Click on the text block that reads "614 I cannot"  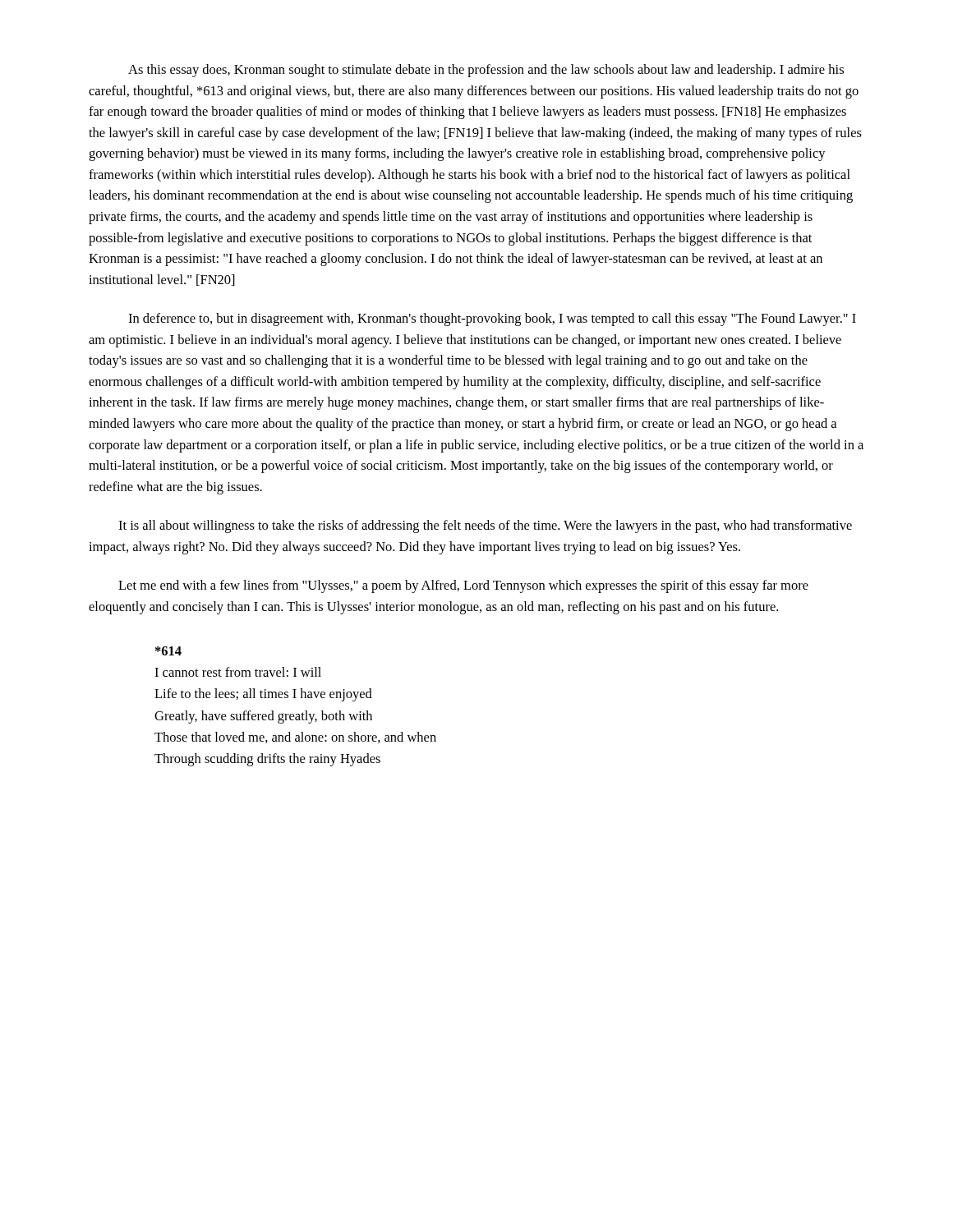coord(168,651)
